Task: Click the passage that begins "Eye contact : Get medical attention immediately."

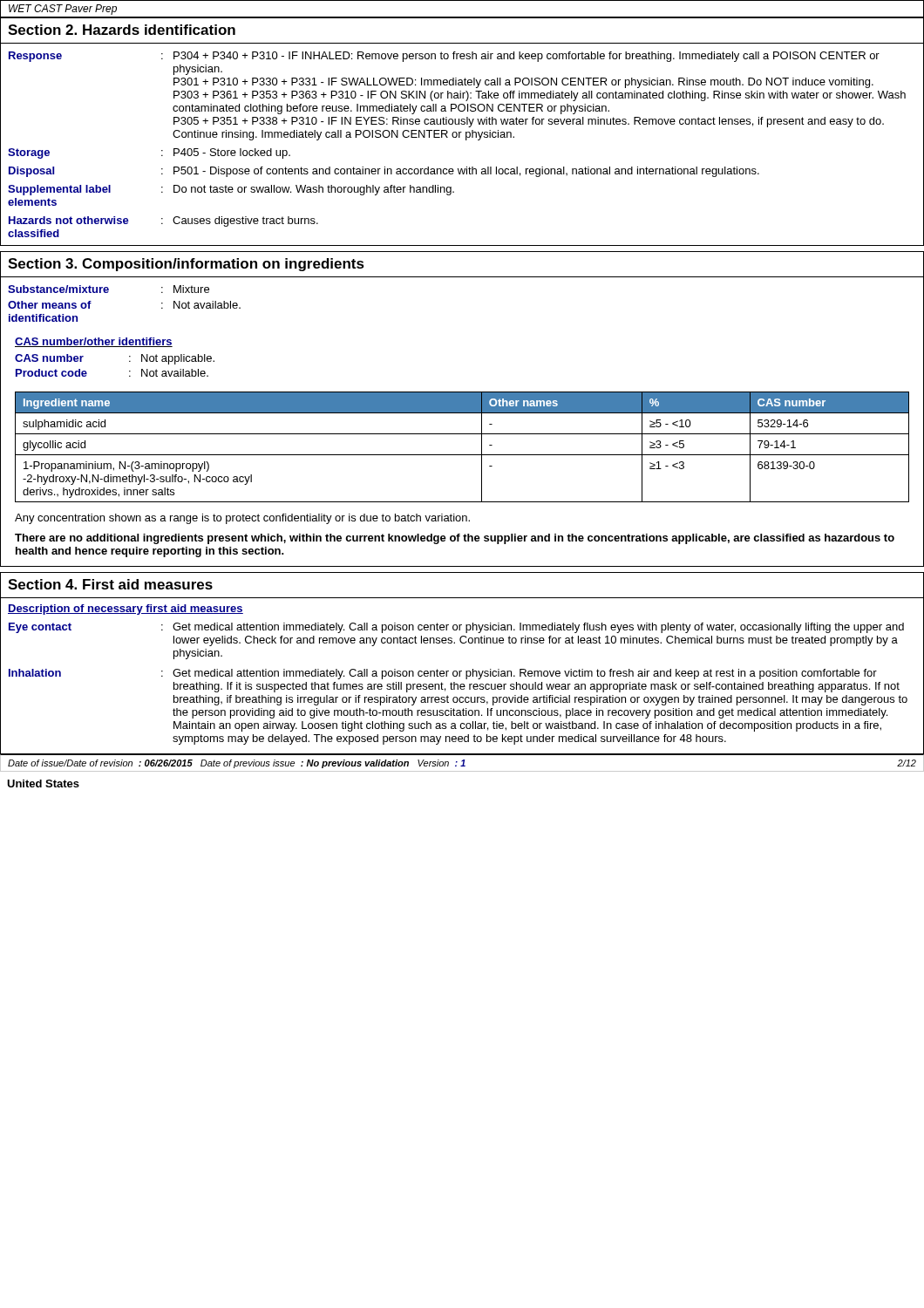Action: [x=462, y=640]
